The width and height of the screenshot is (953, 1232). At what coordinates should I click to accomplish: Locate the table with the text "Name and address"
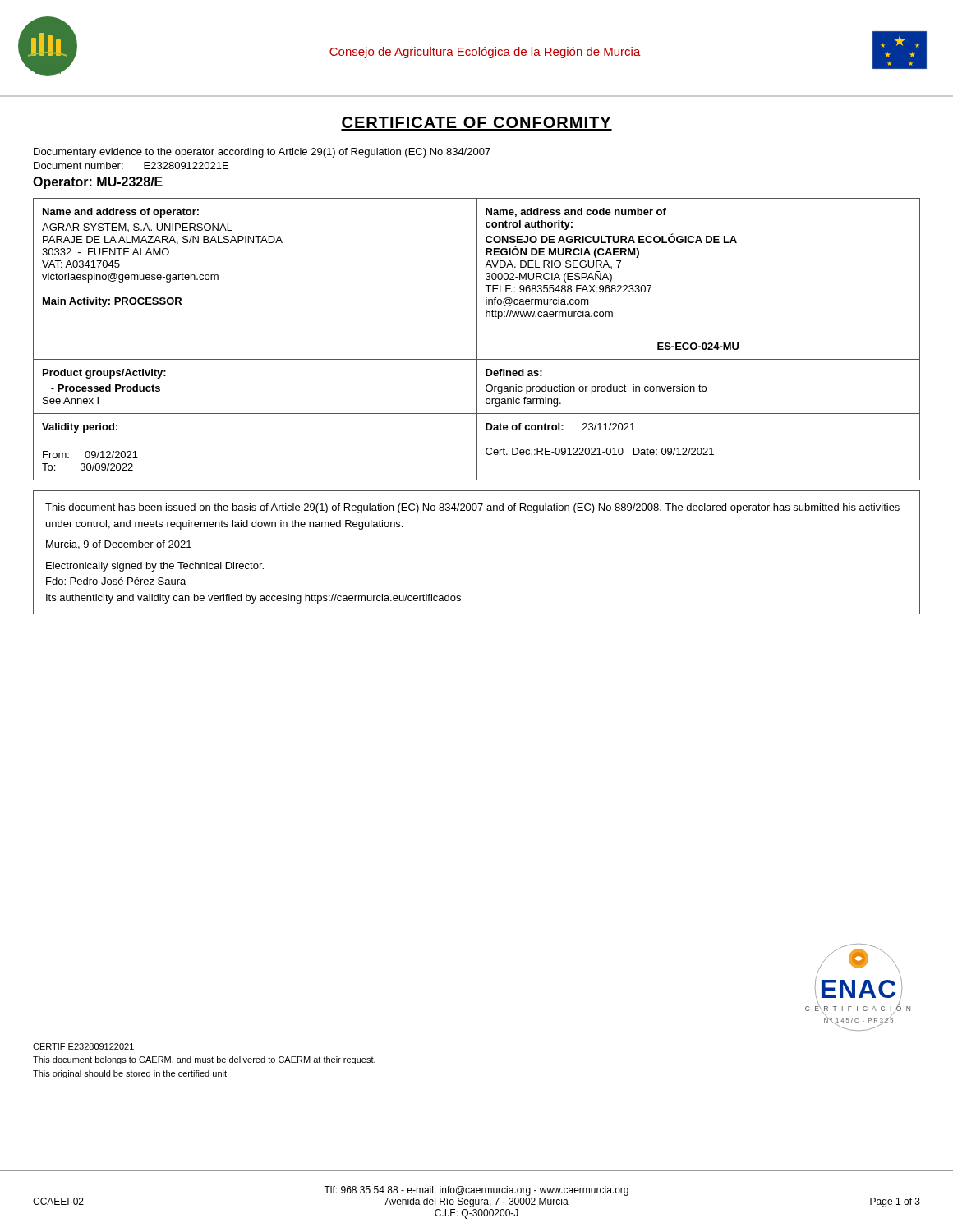(476, 339)
